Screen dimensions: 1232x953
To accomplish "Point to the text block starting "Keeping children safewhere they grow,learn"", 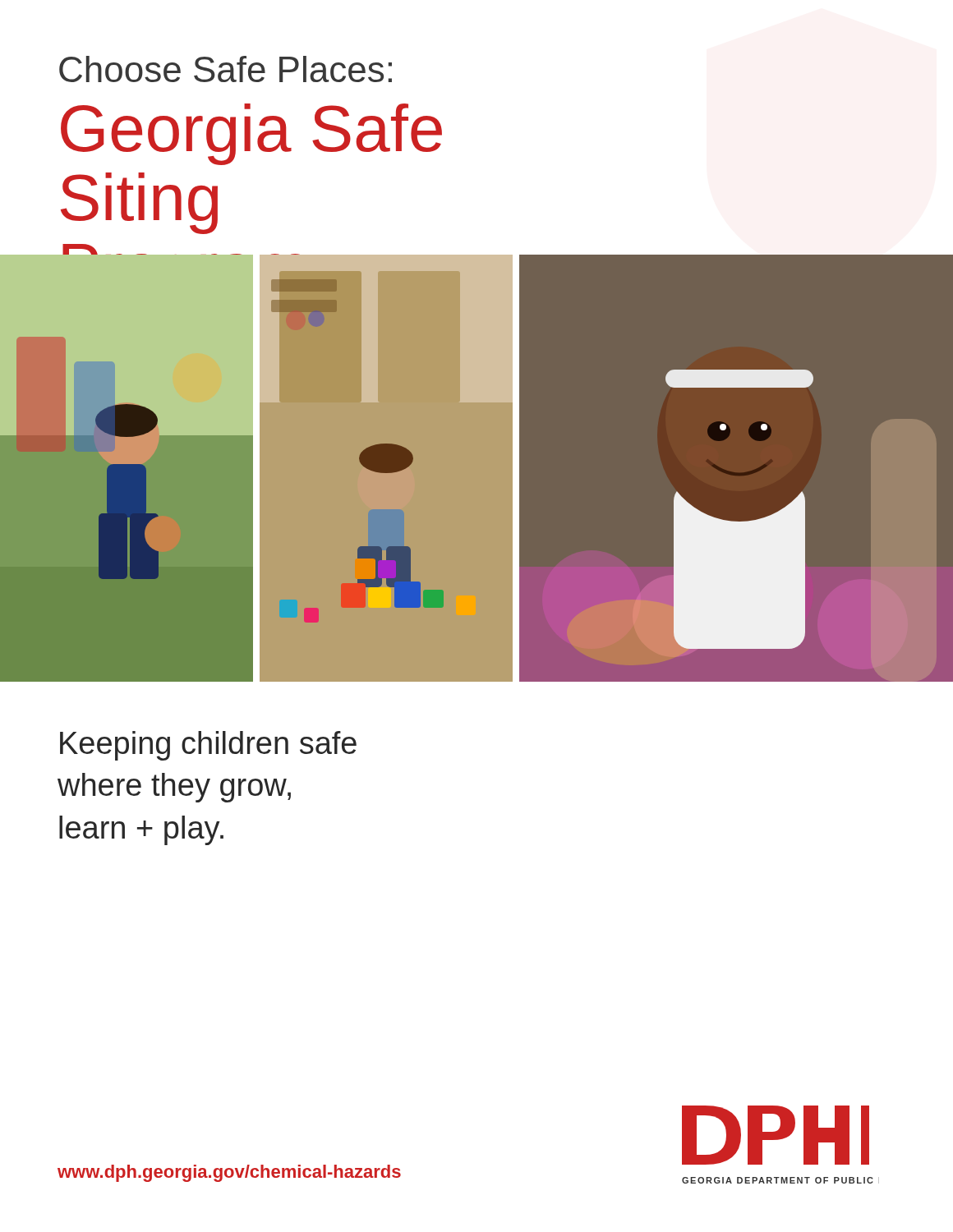I will pos(230,786).
